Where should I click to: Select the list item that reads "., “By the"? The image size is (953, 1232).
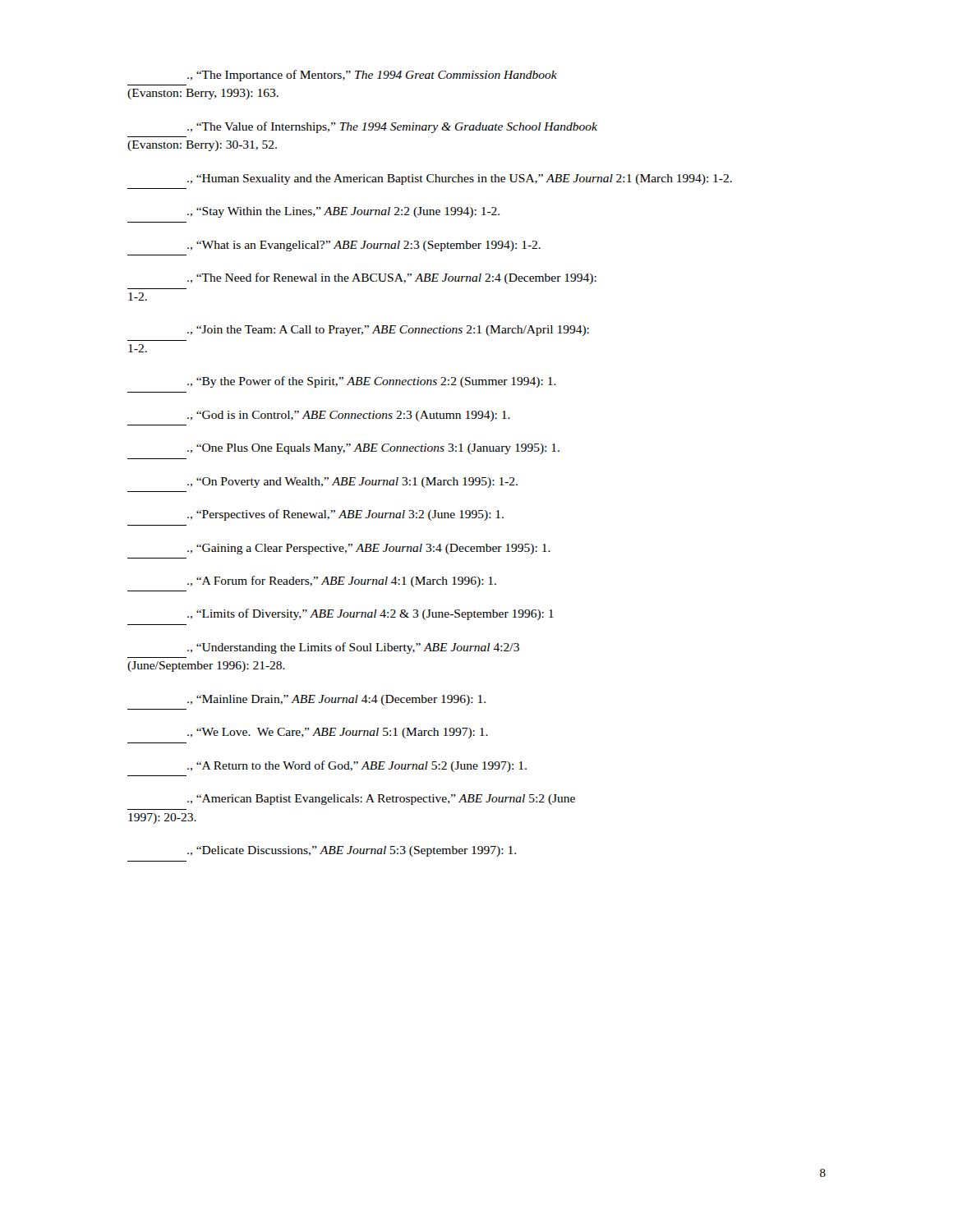click(474, 381)
